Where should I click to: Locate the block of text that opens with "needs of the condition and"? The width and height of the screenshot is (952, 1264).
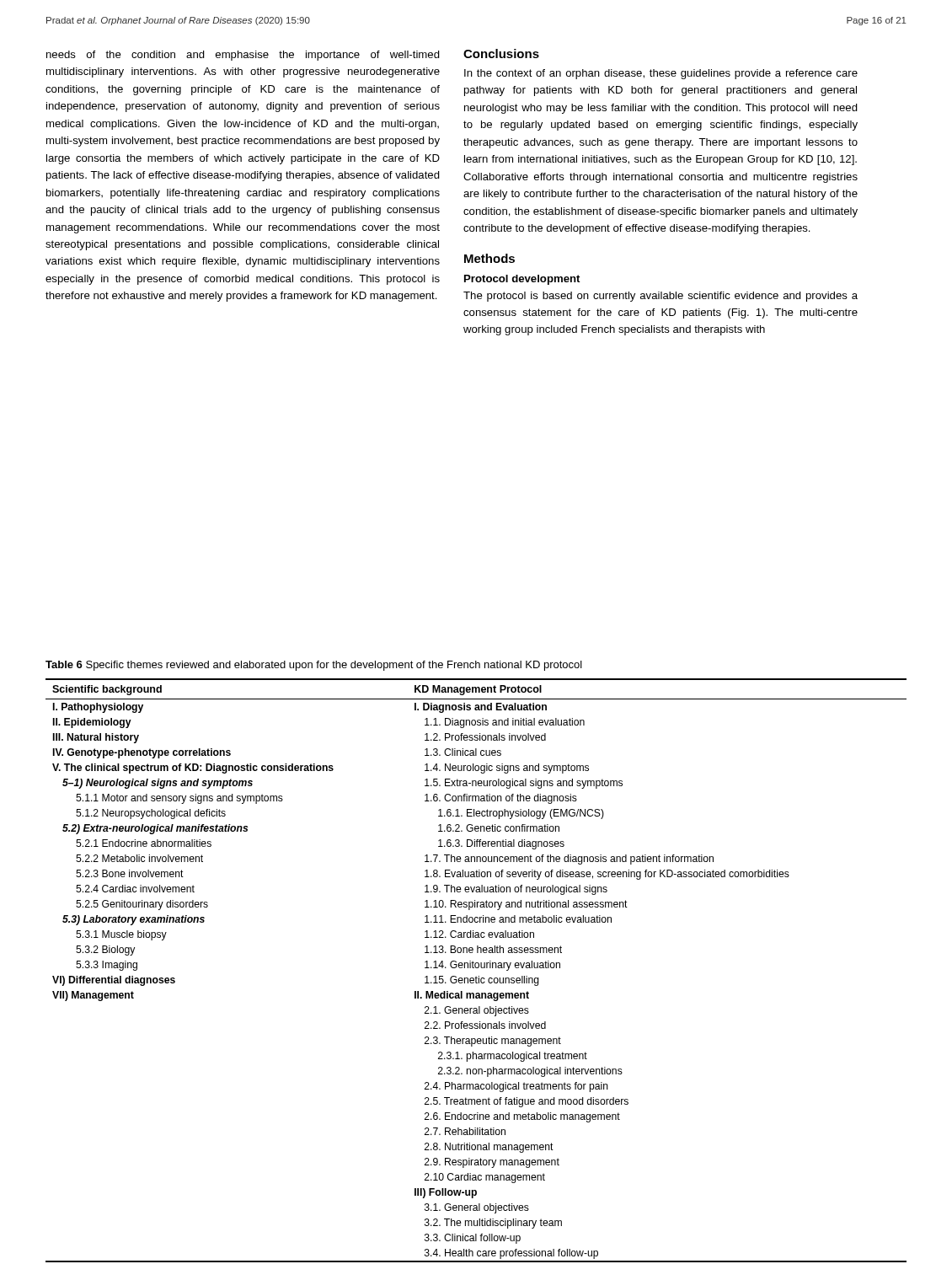[243, 176]
